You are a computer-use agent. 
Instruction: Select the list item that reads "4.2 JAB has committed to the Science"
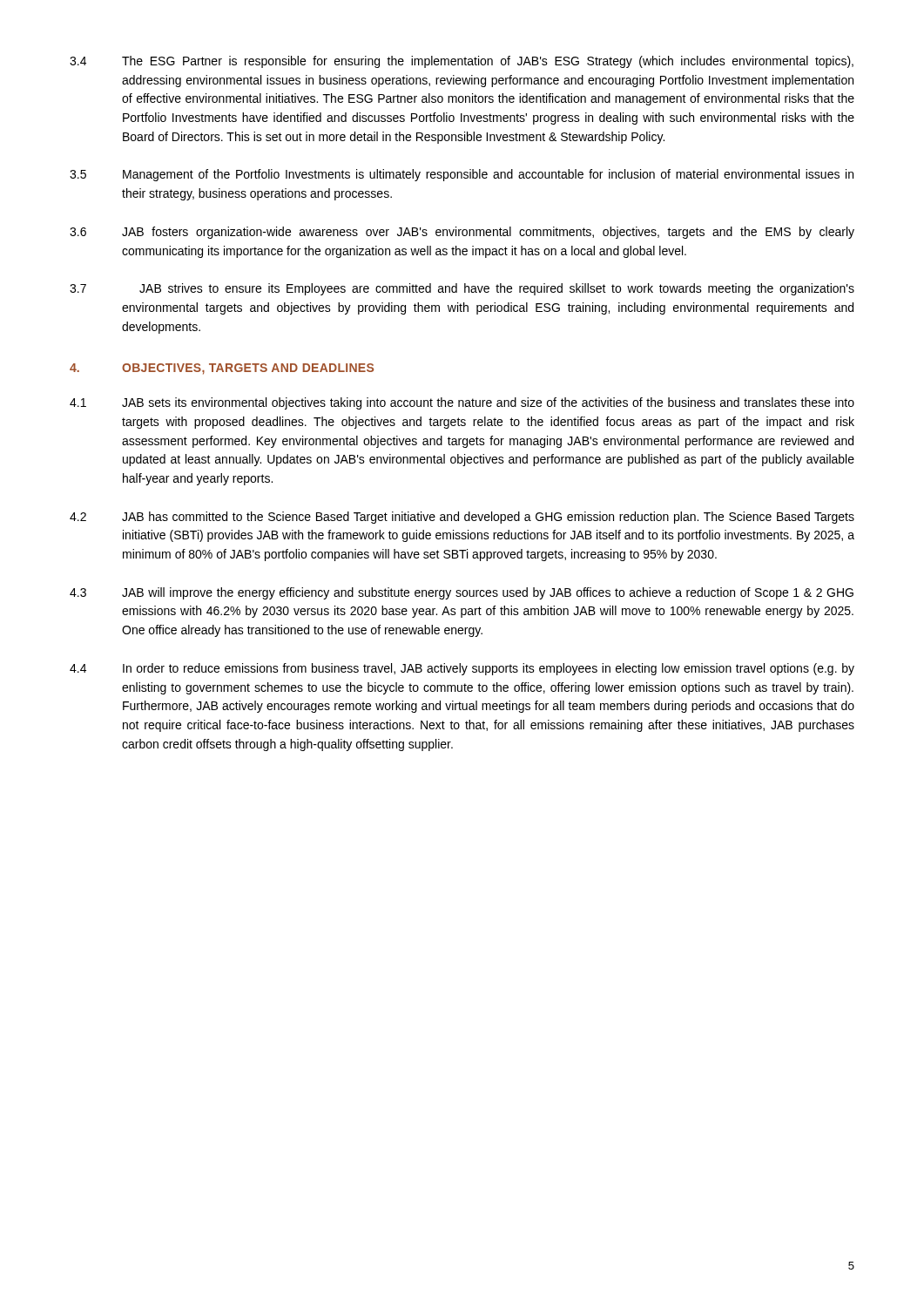[462, 536]
